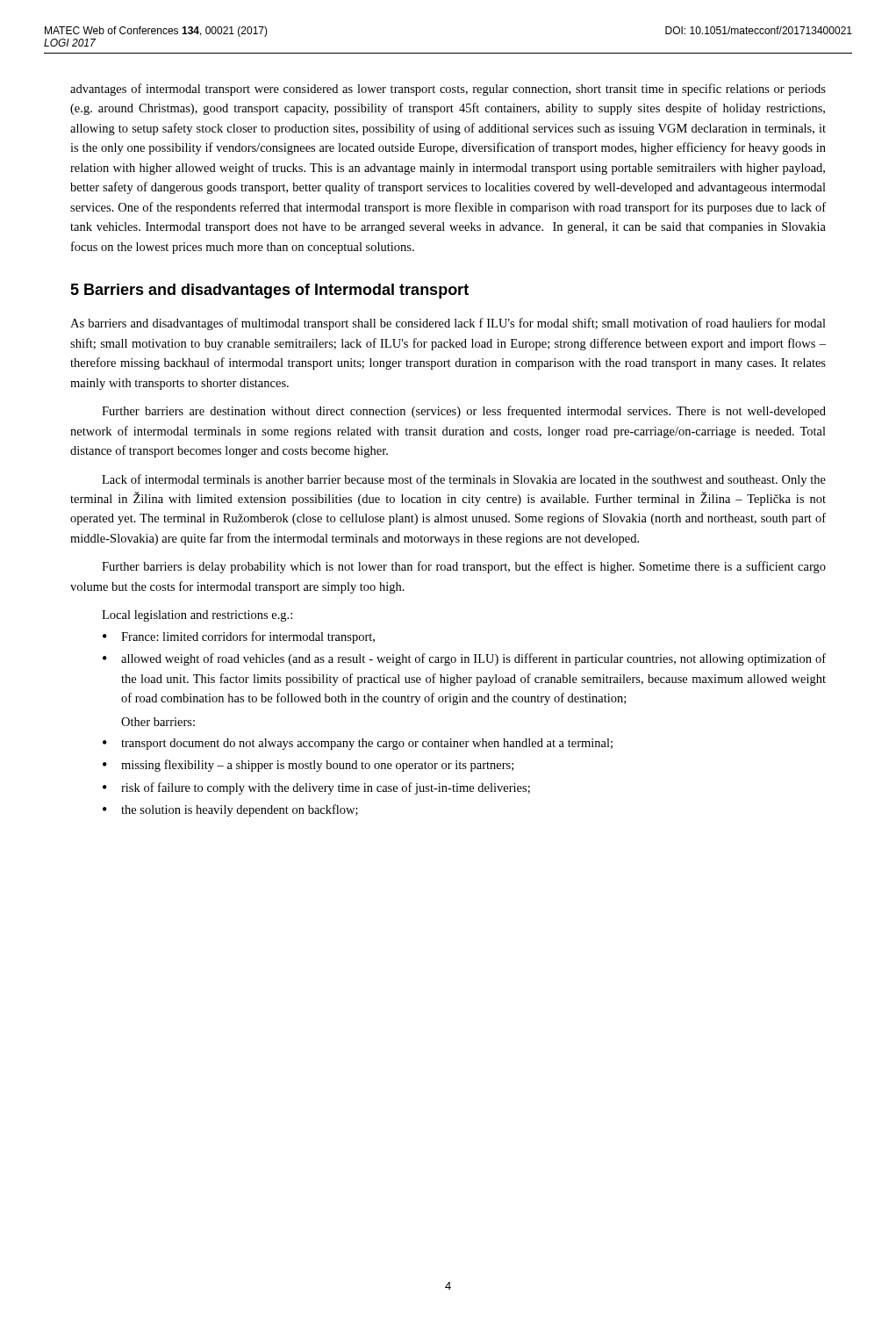The image size is (896, 1317).
Task: Find the list item that says "• France: limited corridors for intermodal"
Action: [x=239, y=637]
